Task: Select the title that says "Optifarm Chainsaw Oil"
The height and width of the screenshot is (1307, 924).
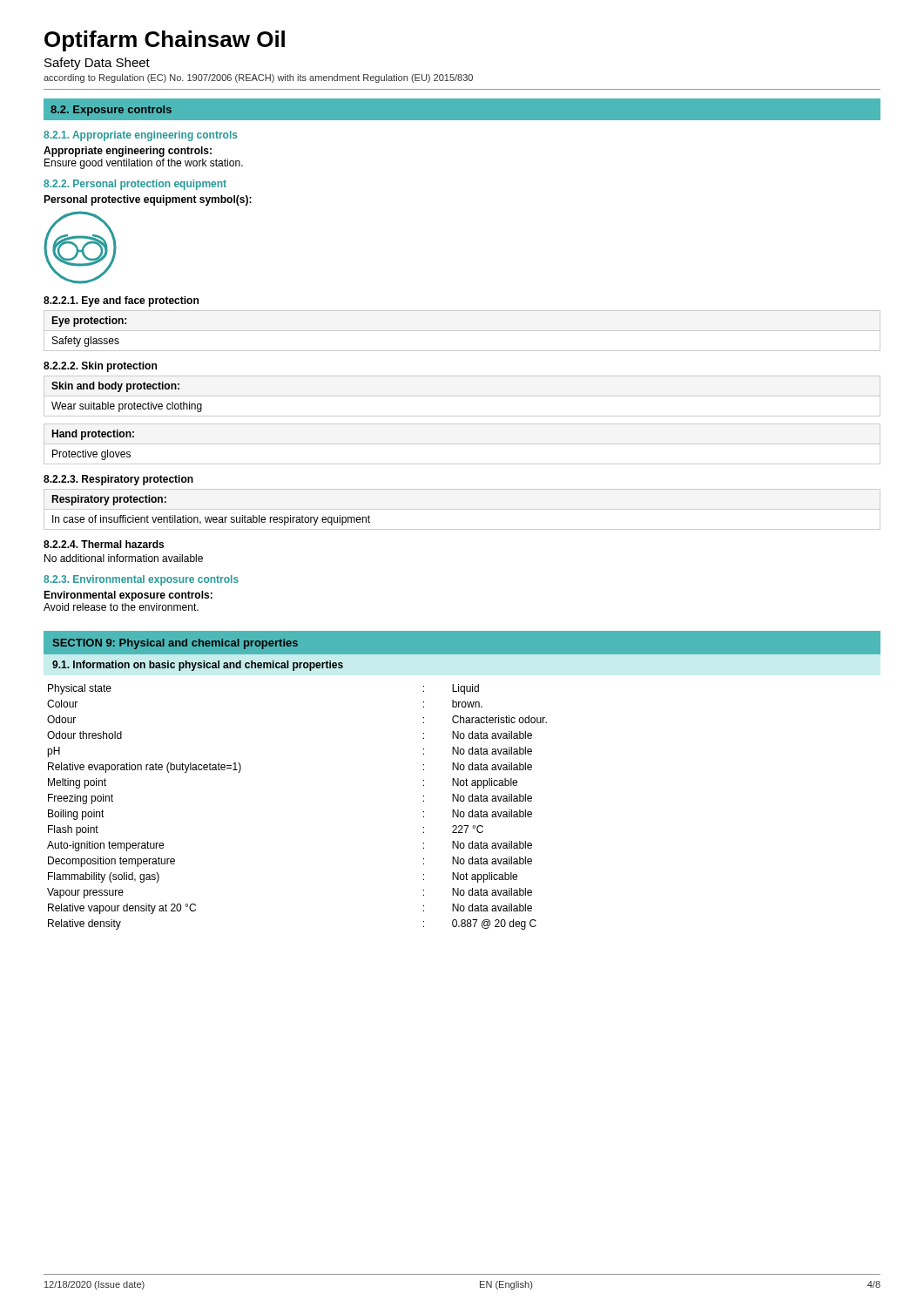Action: coord(165,39)
